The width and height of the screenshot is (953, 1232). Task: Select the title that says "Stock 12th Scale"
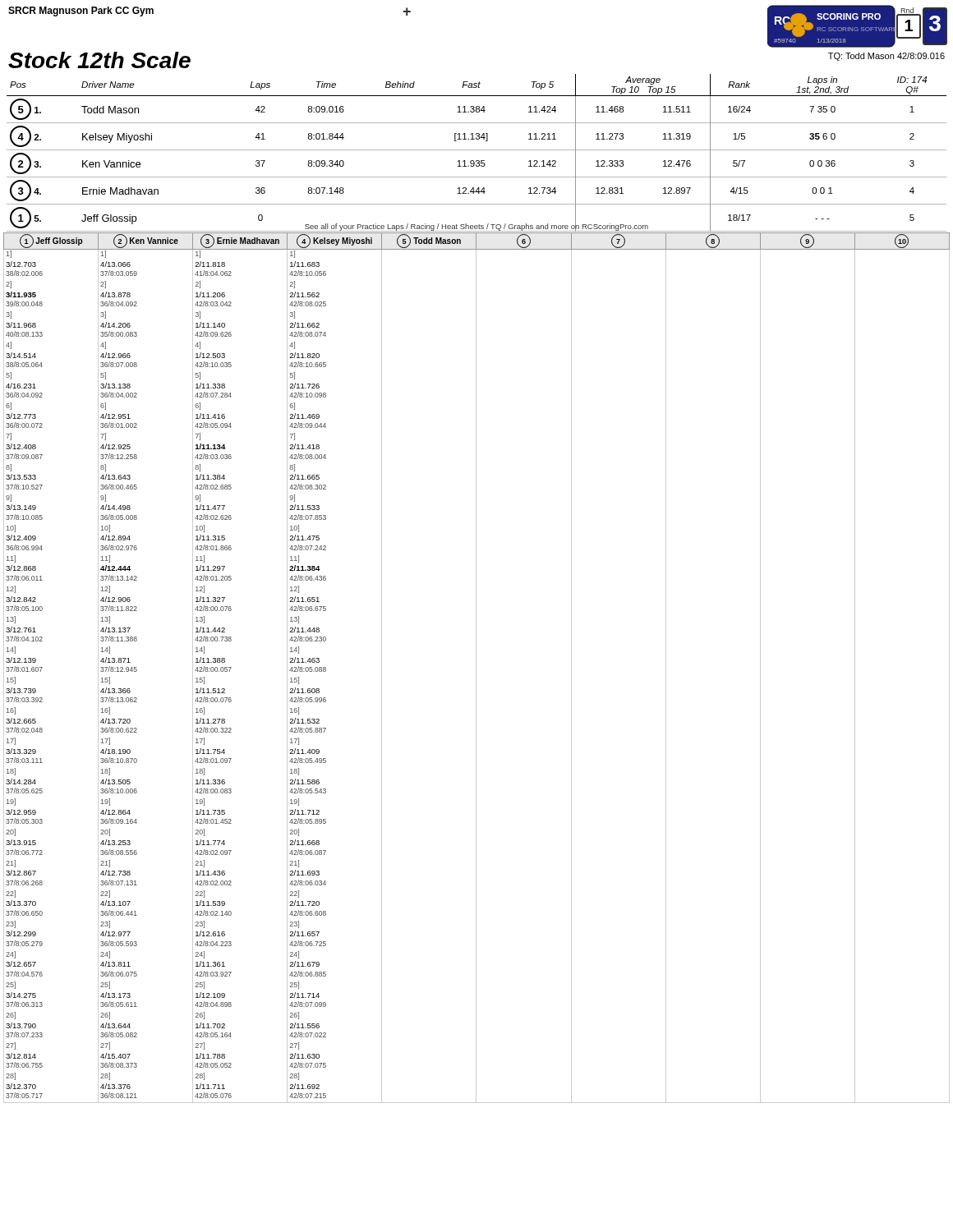(100, 60)
